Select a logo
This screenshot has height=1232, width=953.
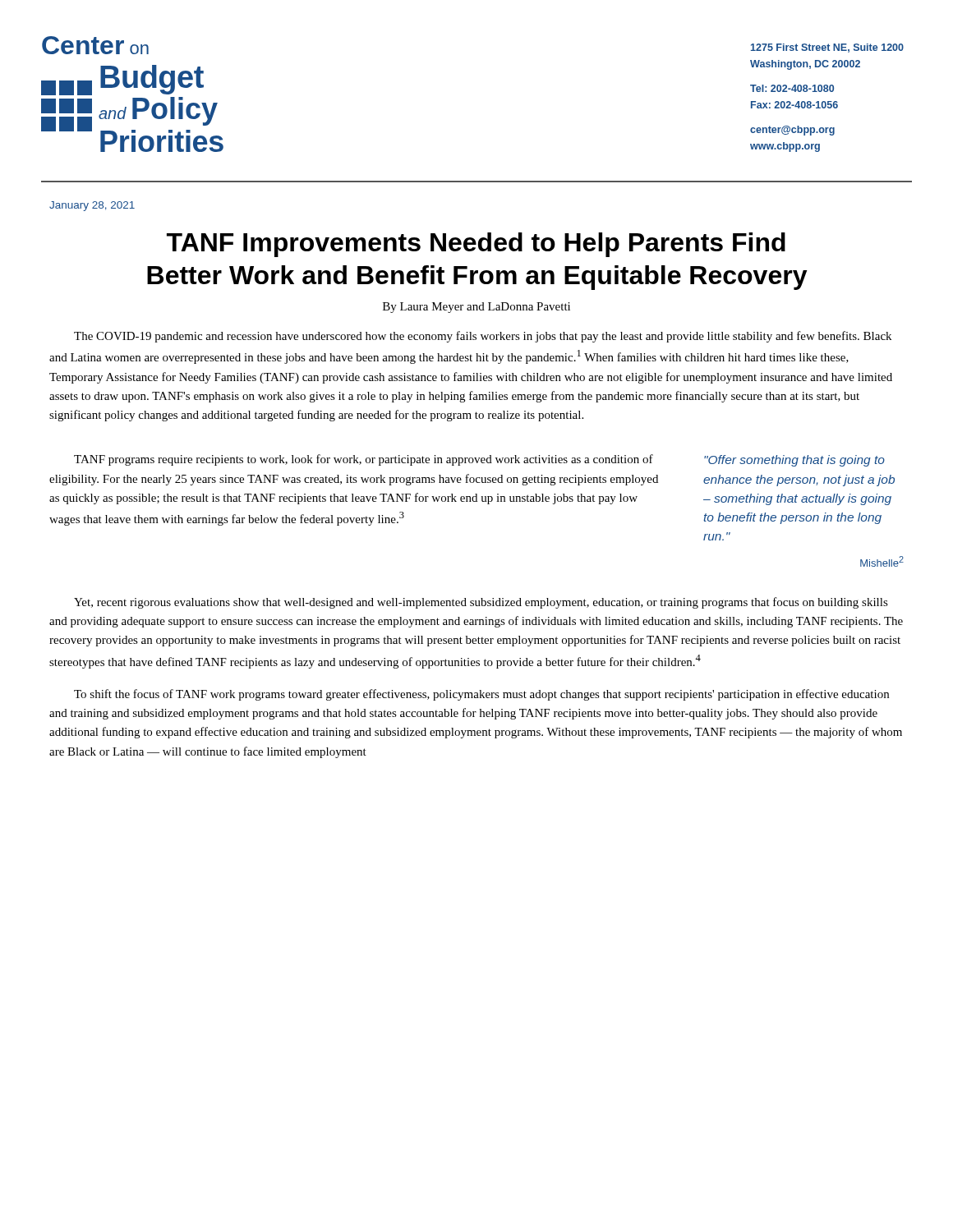(148, 95)
